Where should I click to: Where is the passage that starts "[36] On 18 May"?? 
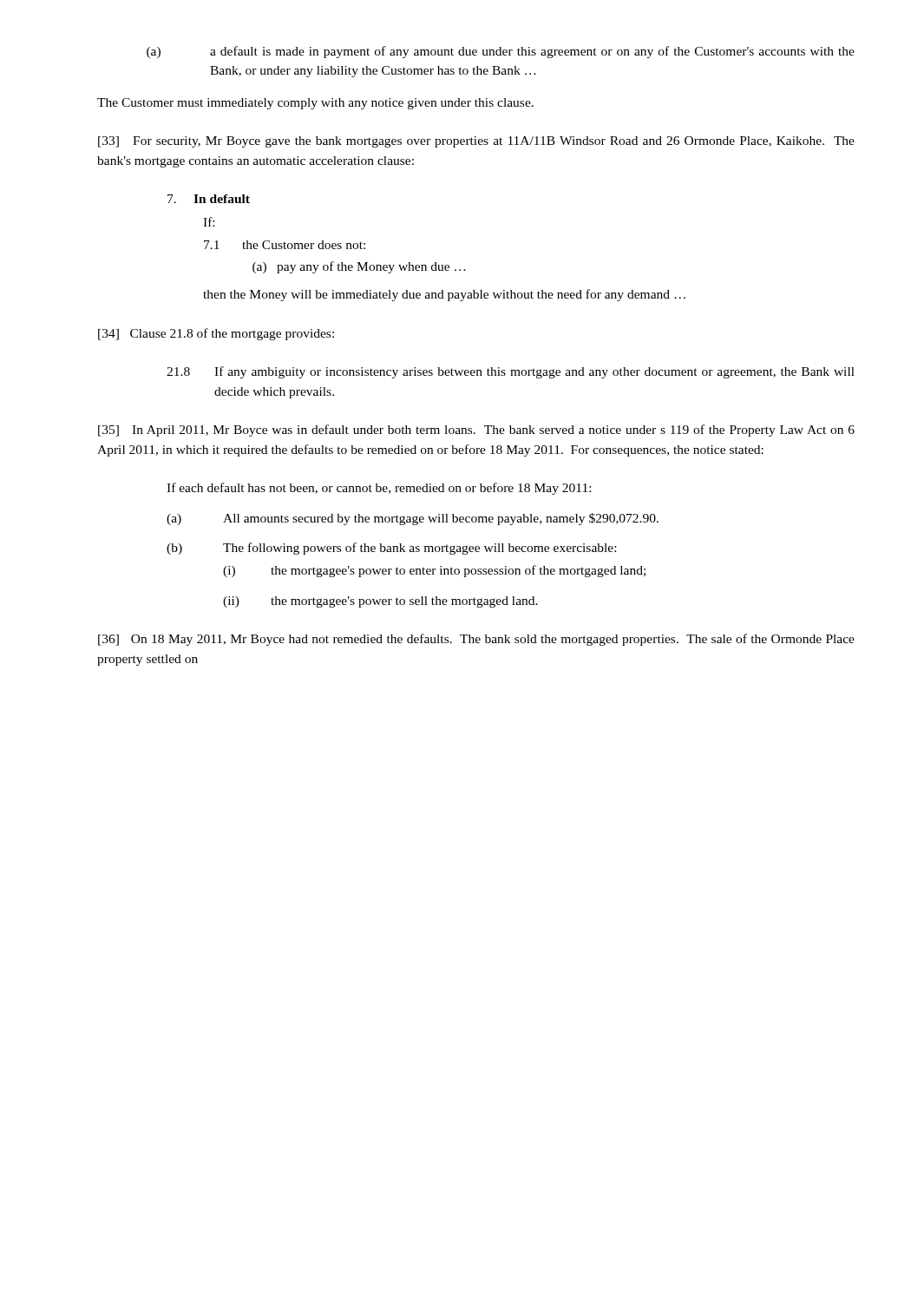[x=476, y=648]
